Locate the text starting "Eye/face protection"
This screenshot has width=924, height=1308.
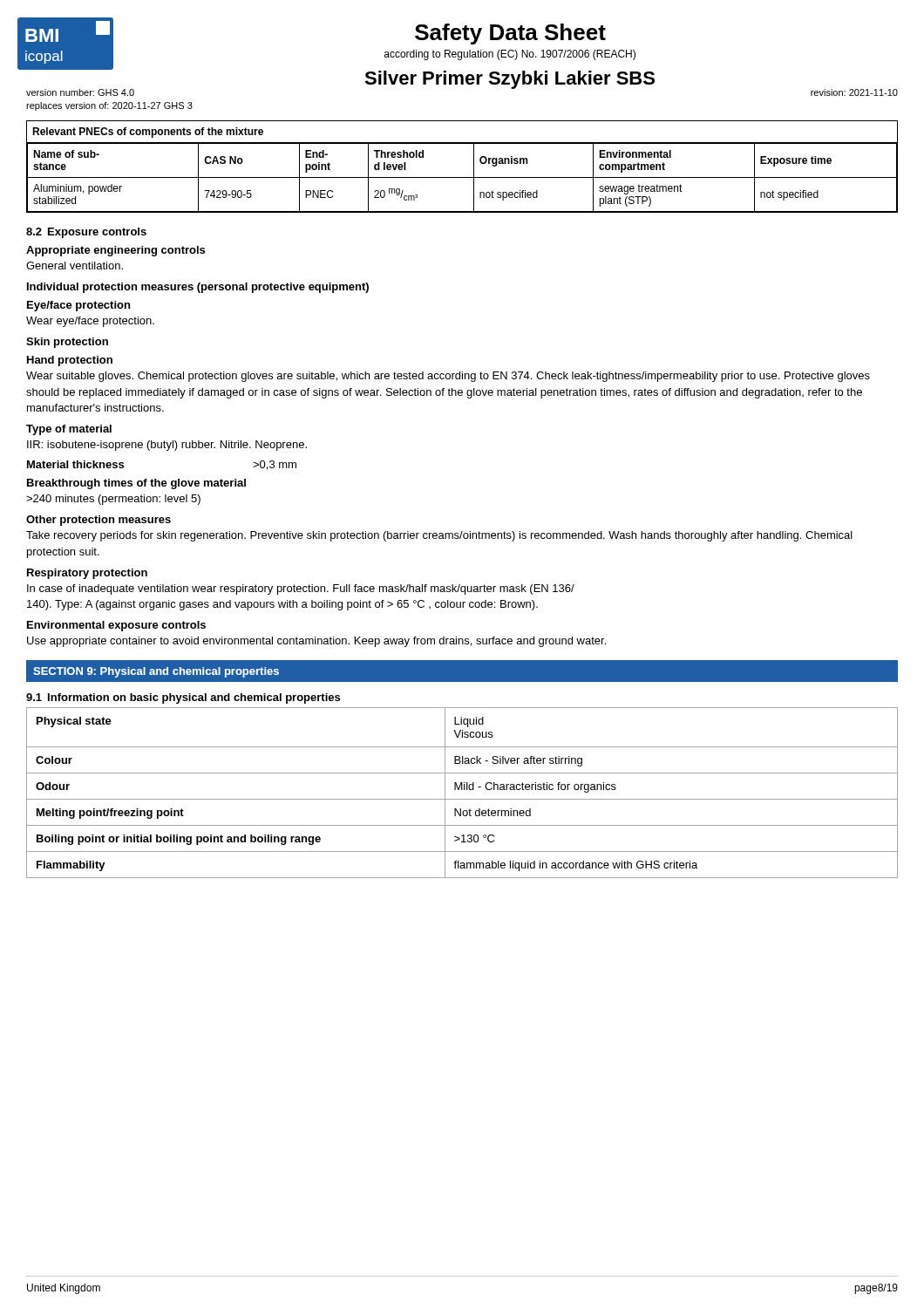click(78, 305)
